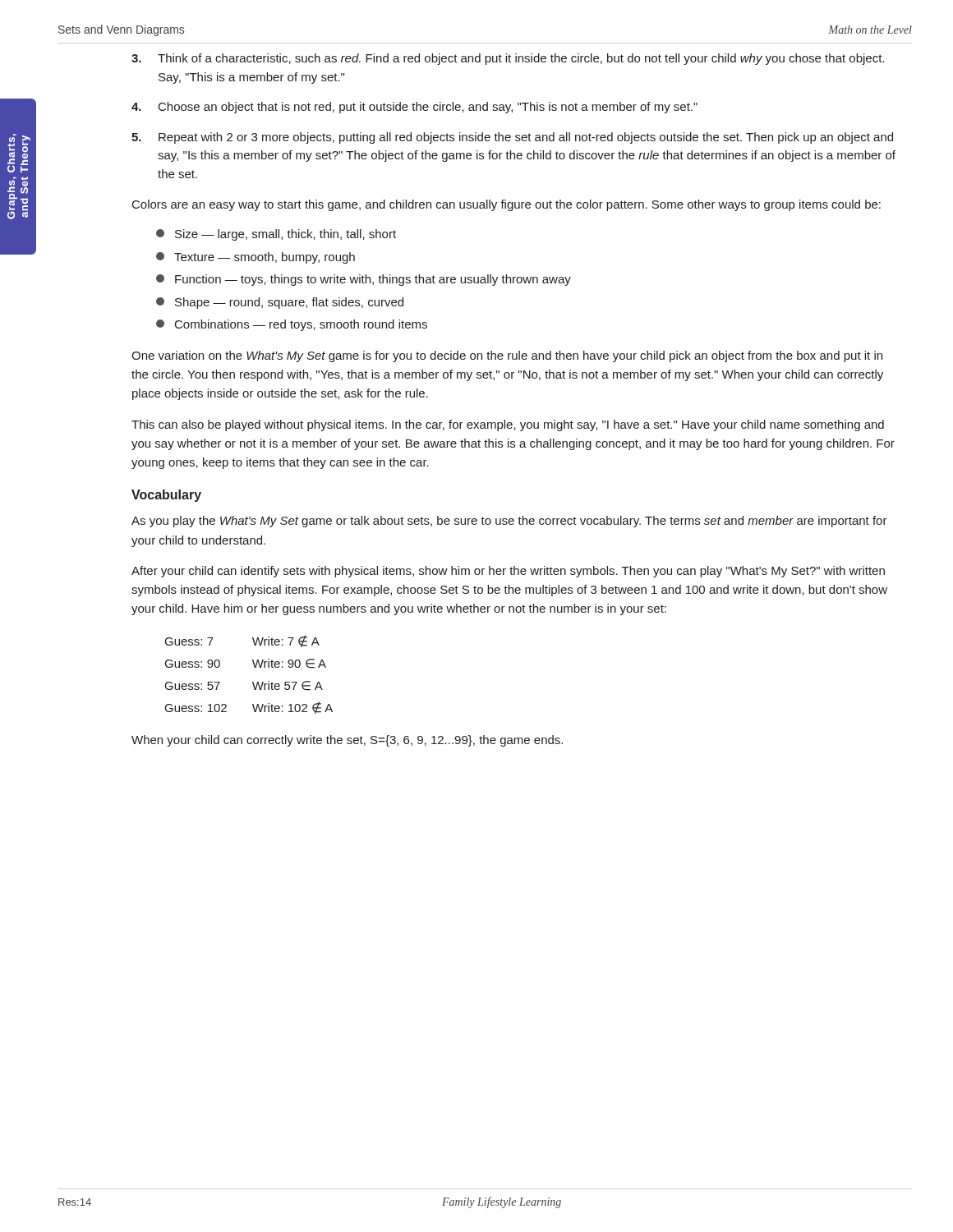Click the passage that begins "4. Choose an object that is not red,"
Image resolution: width=953 pixels, height=1232 pixels.
point(518,107)
